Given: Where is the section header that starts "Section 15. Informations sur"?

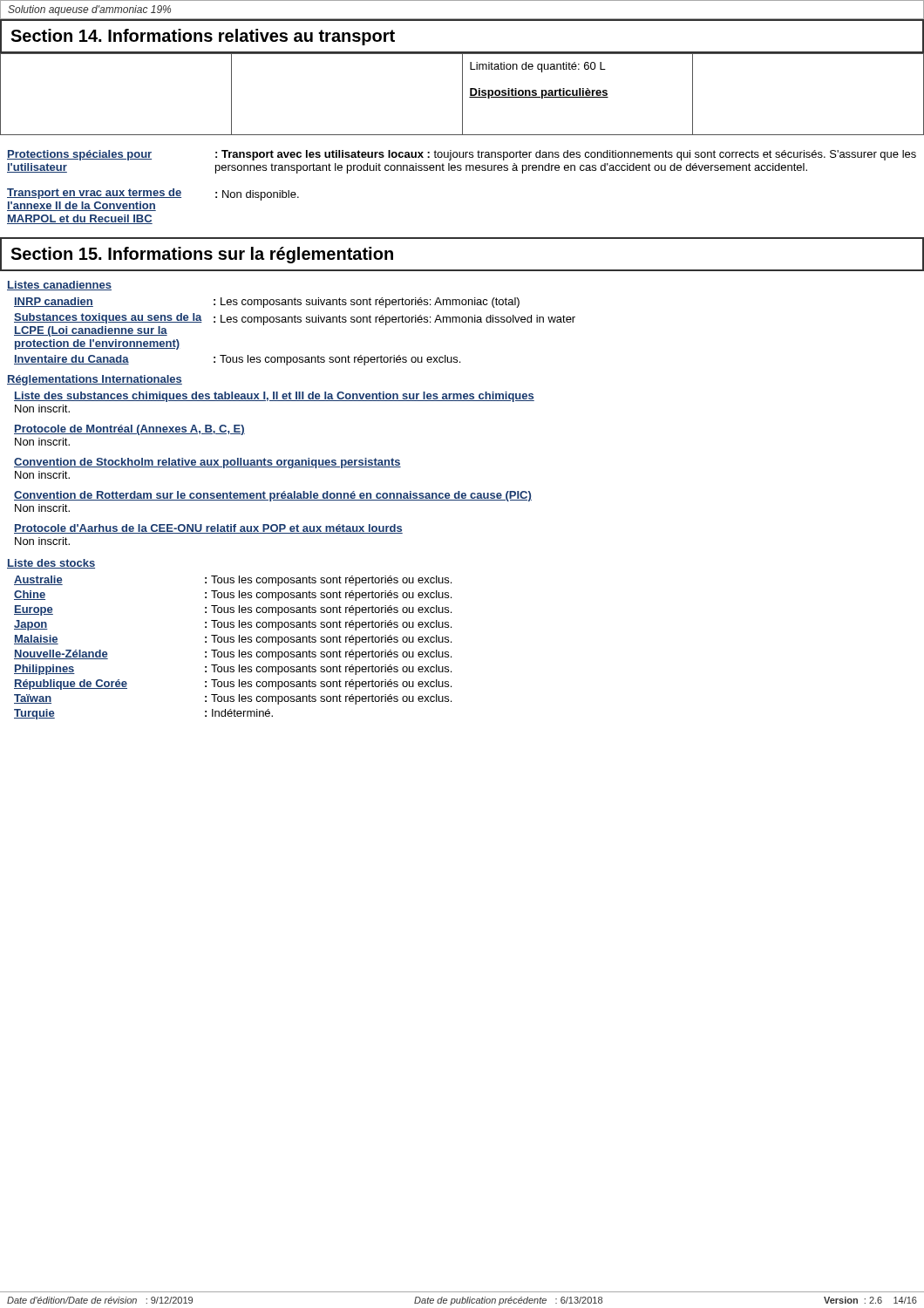Looking at the screenshot, I should click(202, 254).
